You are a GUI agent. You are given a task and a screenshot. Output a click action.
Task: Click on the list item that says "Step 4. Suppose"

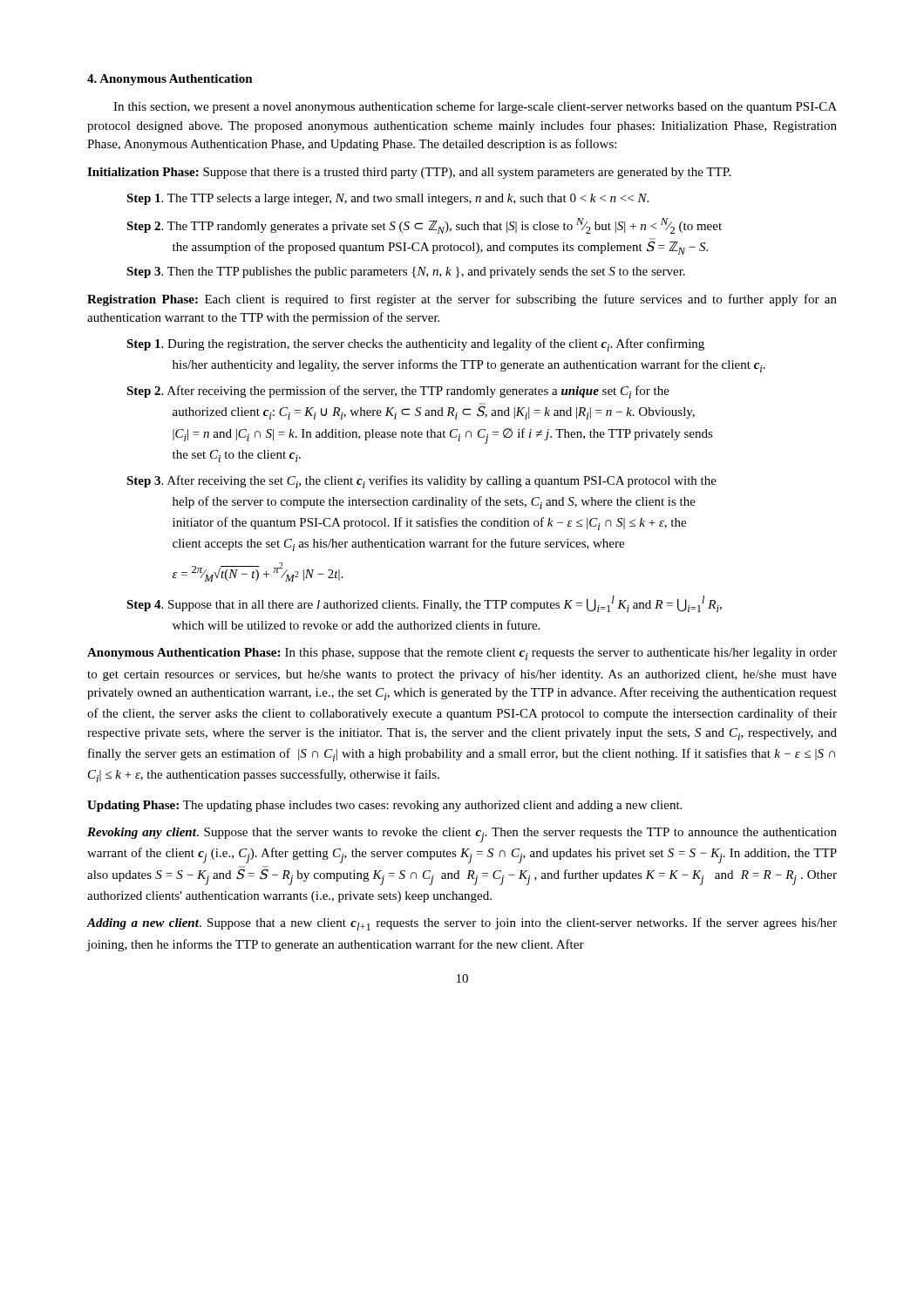(x=482, y=614)
